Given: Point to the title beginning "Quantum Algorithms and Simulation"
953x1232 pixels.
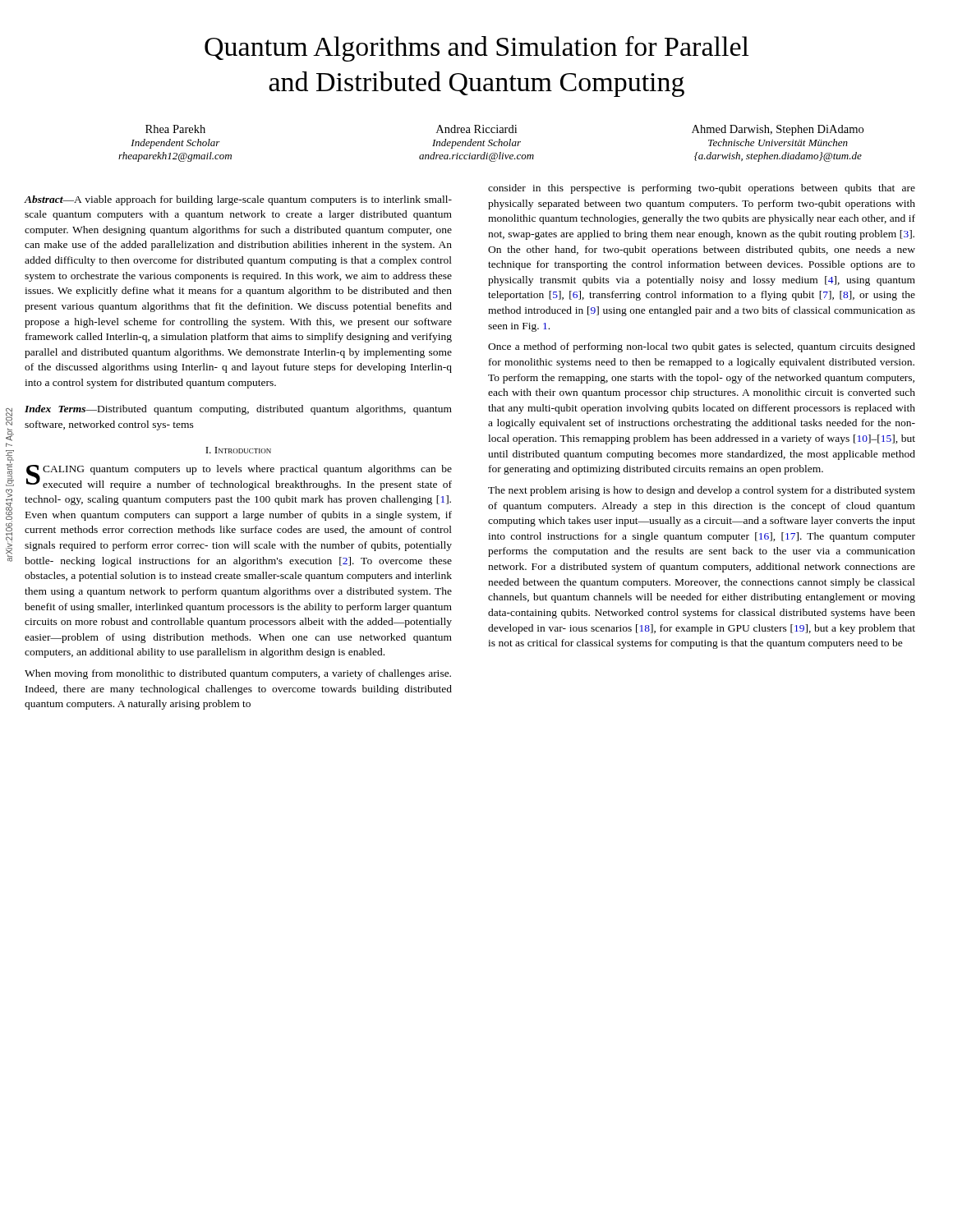Looking at the screenshot, I should [476, 64].
